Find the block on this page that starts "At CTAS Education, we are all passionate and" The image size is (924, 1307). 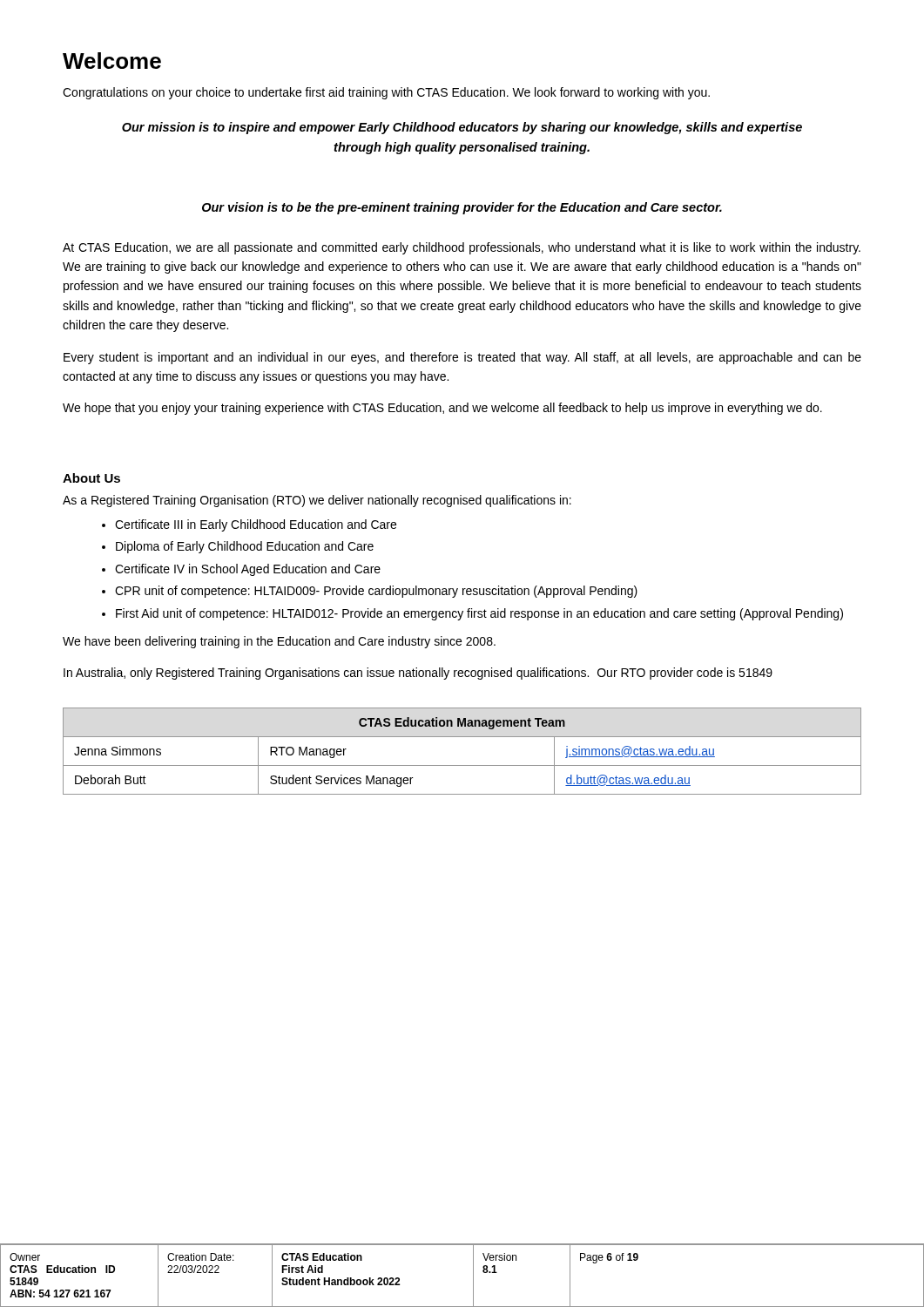click(462, 286)
